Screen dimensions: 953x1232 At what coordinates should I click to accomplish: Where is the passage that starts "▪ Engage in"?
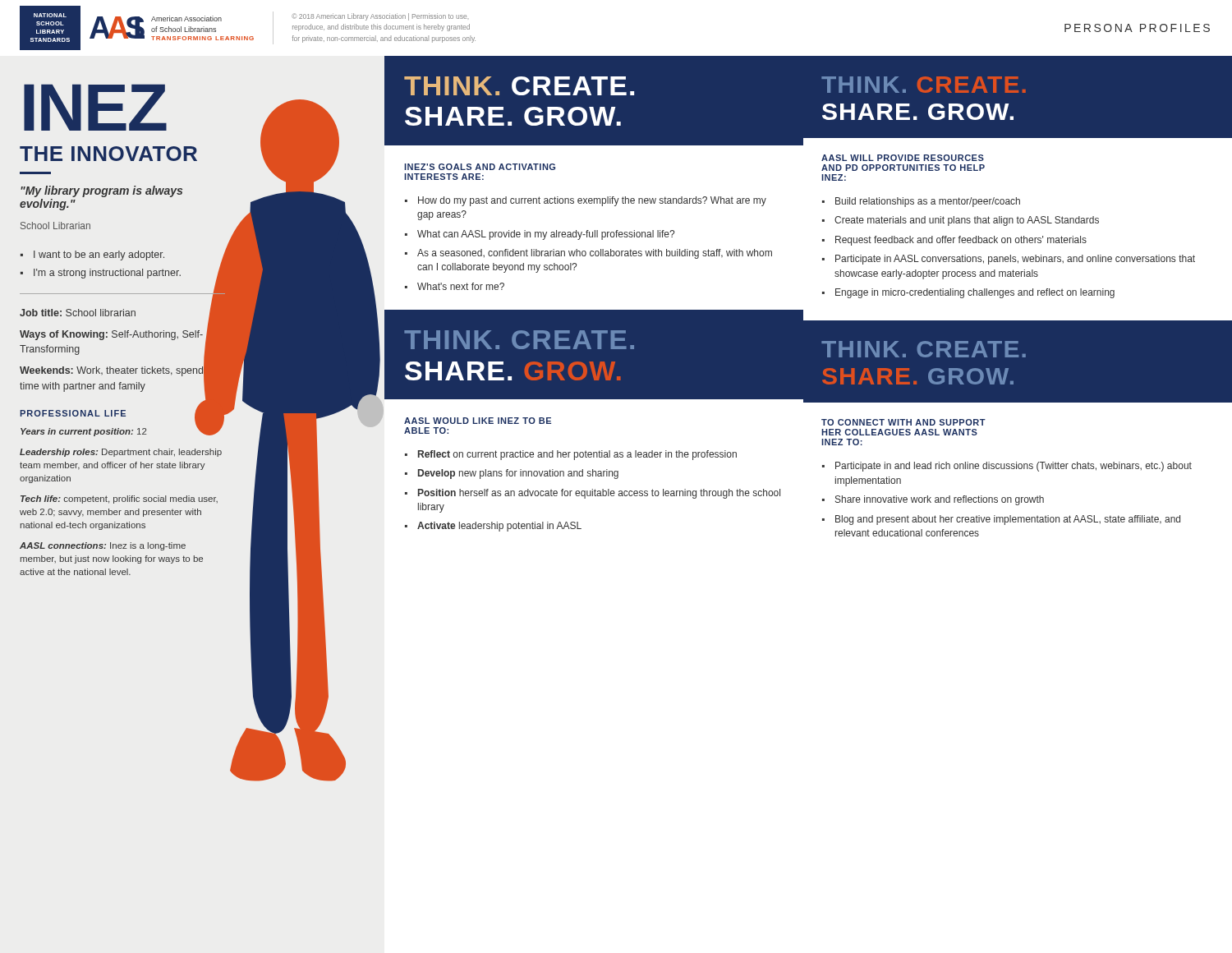coord(968,293)
